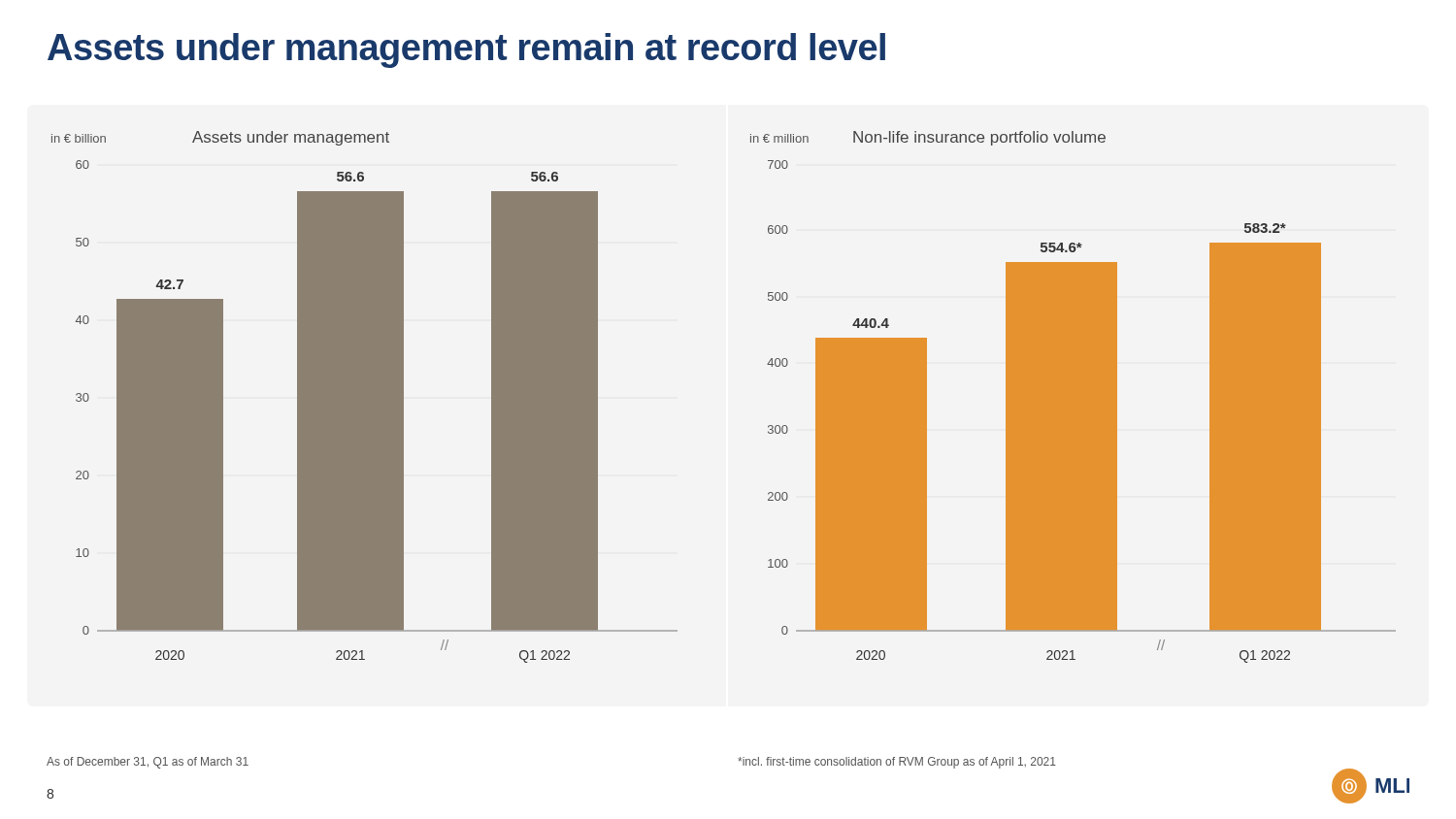Click on the logo
Viewport: 1456px width, 819px height.
pyautogui.click(x=1371, y=788)
